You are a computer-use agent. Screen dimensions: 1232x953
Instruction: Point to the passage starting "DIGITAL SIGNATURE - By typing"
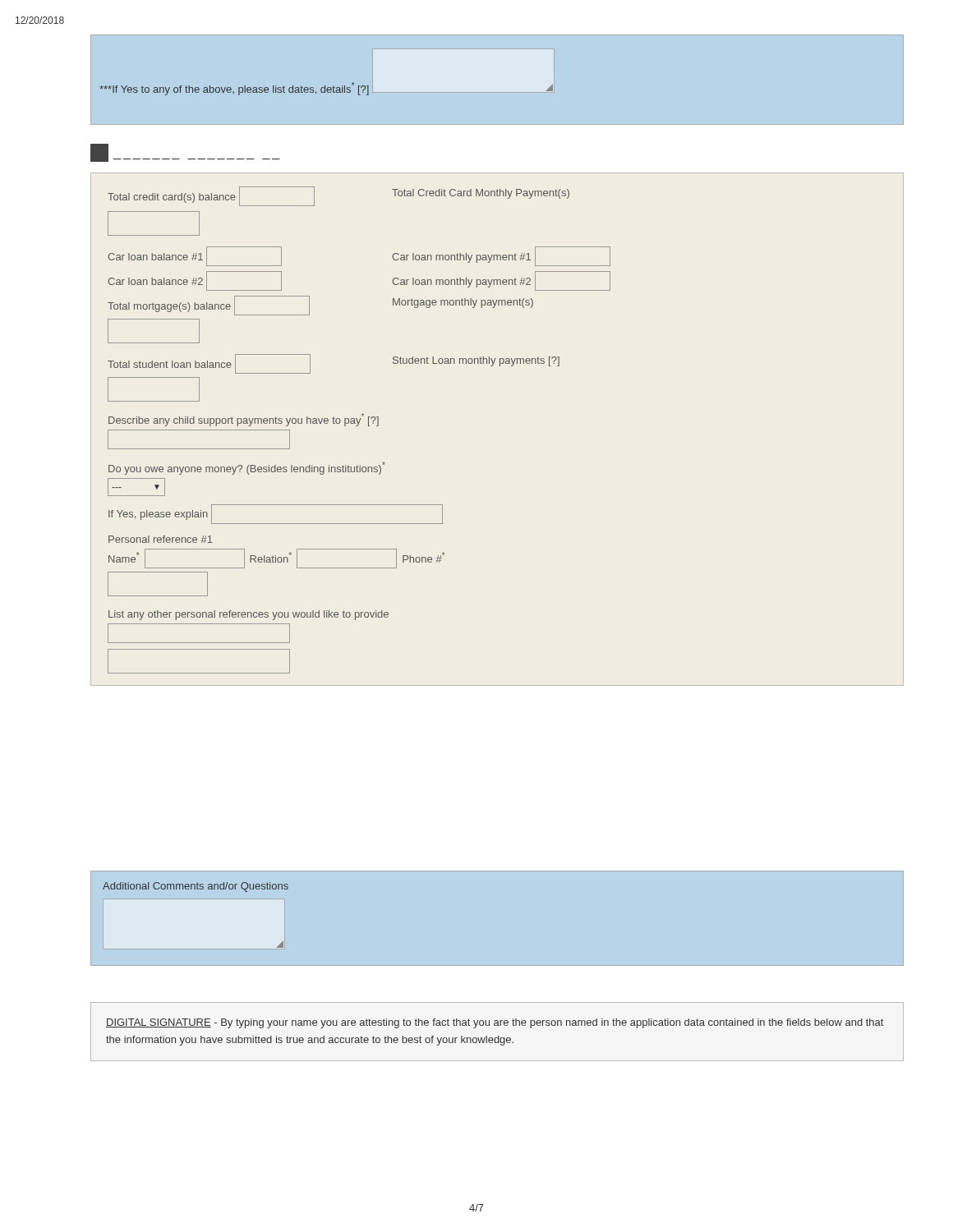coord(495,1031)
